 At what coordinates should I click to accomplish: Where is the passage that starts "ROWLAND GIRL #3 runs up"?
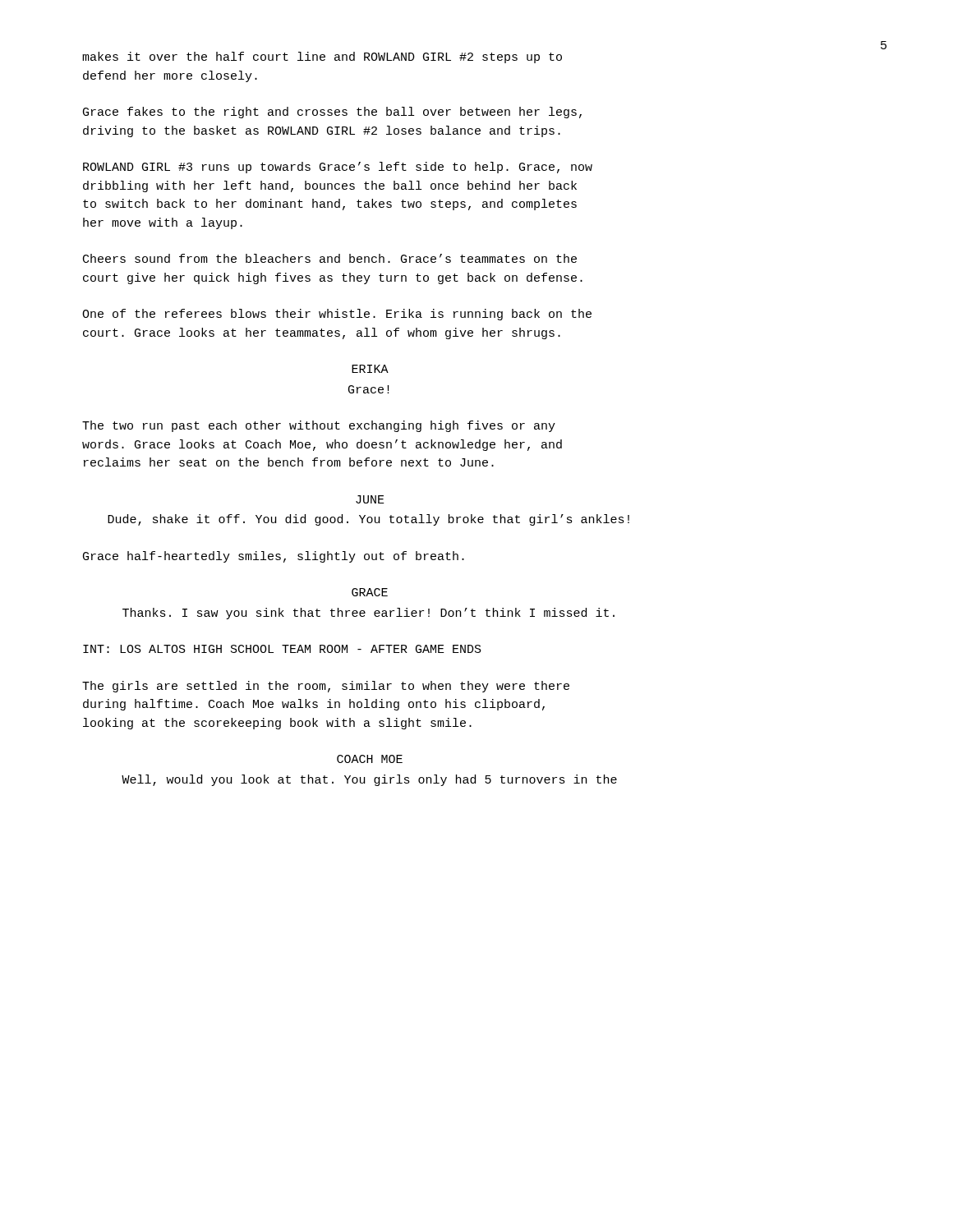pyautogui.click(x=337, y=196)
